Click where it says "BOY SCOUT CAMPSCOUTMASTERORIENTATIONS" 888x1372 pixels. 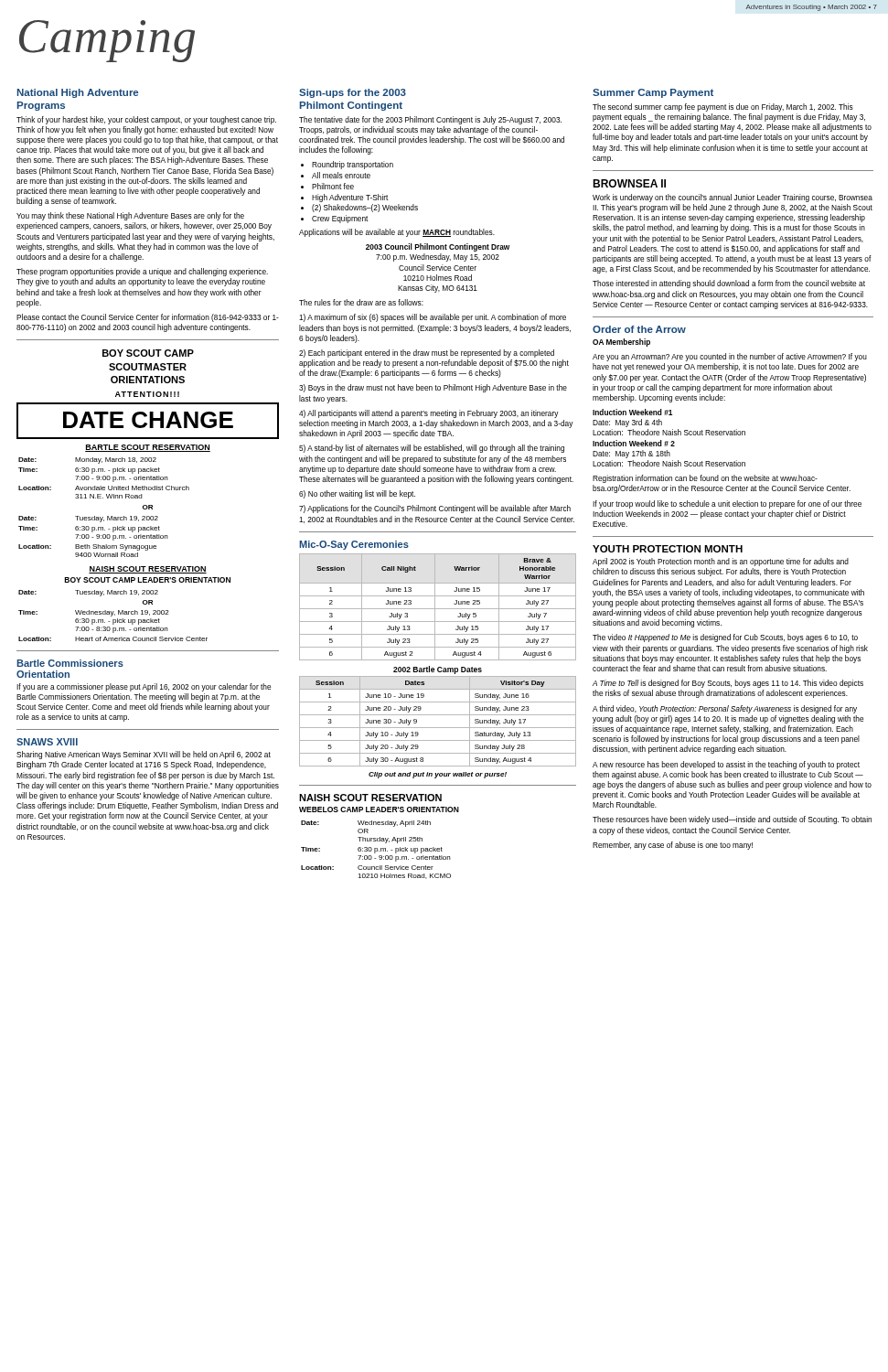(x=148, y=366)
